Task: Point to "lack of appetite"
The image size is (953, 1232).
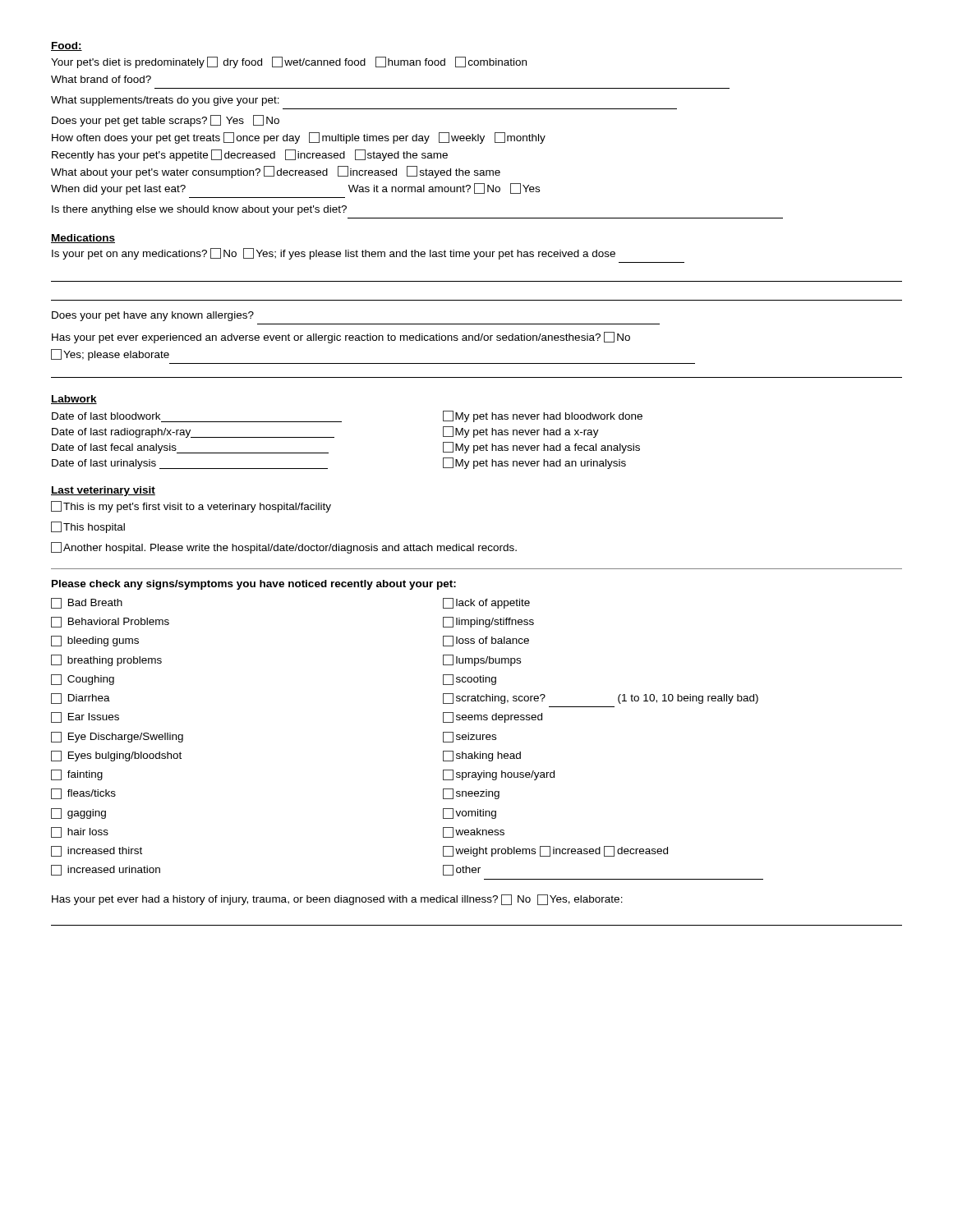Action: point(486,602)
